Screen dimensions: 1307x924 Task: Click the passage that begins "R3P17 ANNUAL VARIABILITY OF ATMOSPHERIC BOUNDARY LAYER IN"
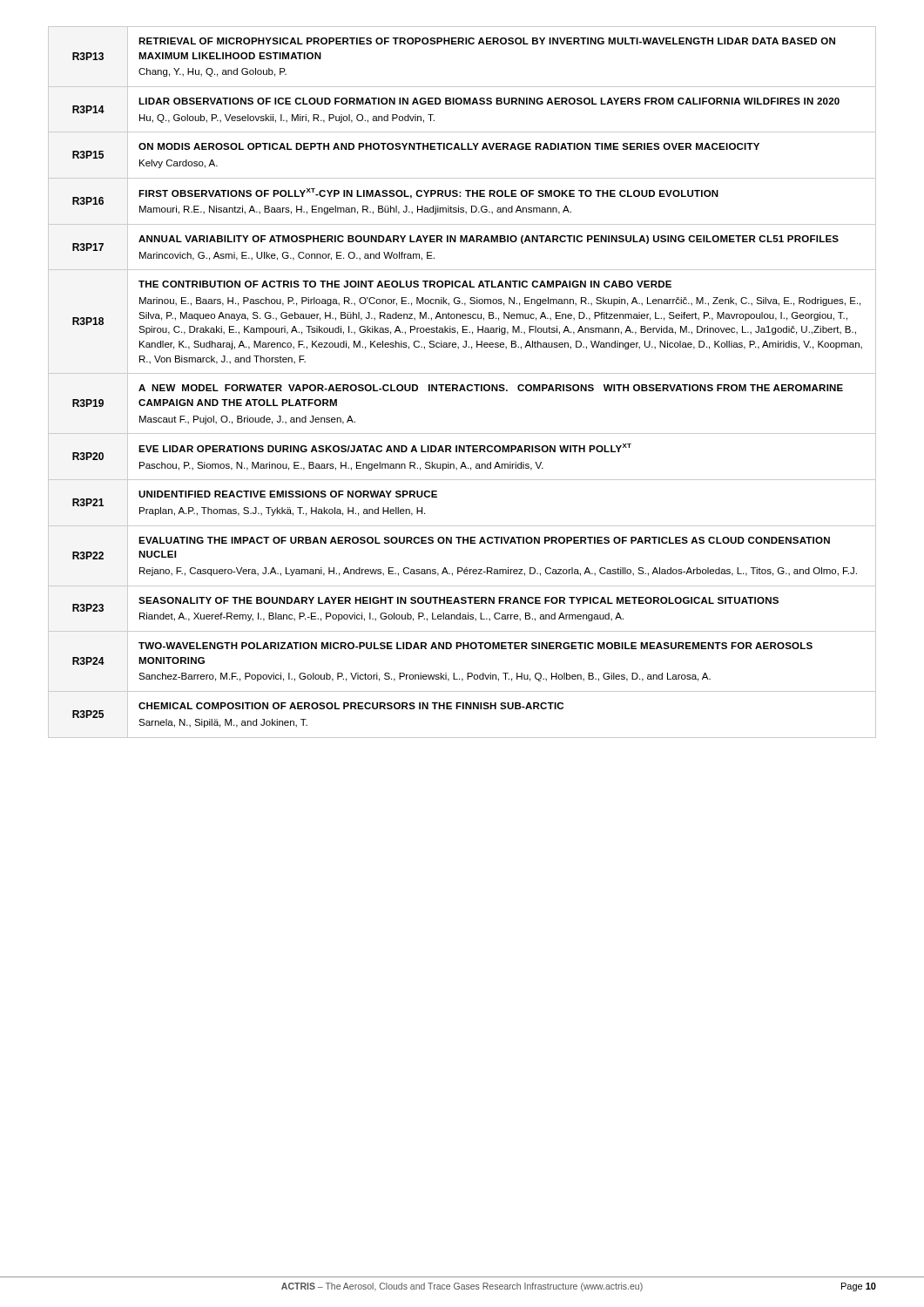(x=462, y=247)
